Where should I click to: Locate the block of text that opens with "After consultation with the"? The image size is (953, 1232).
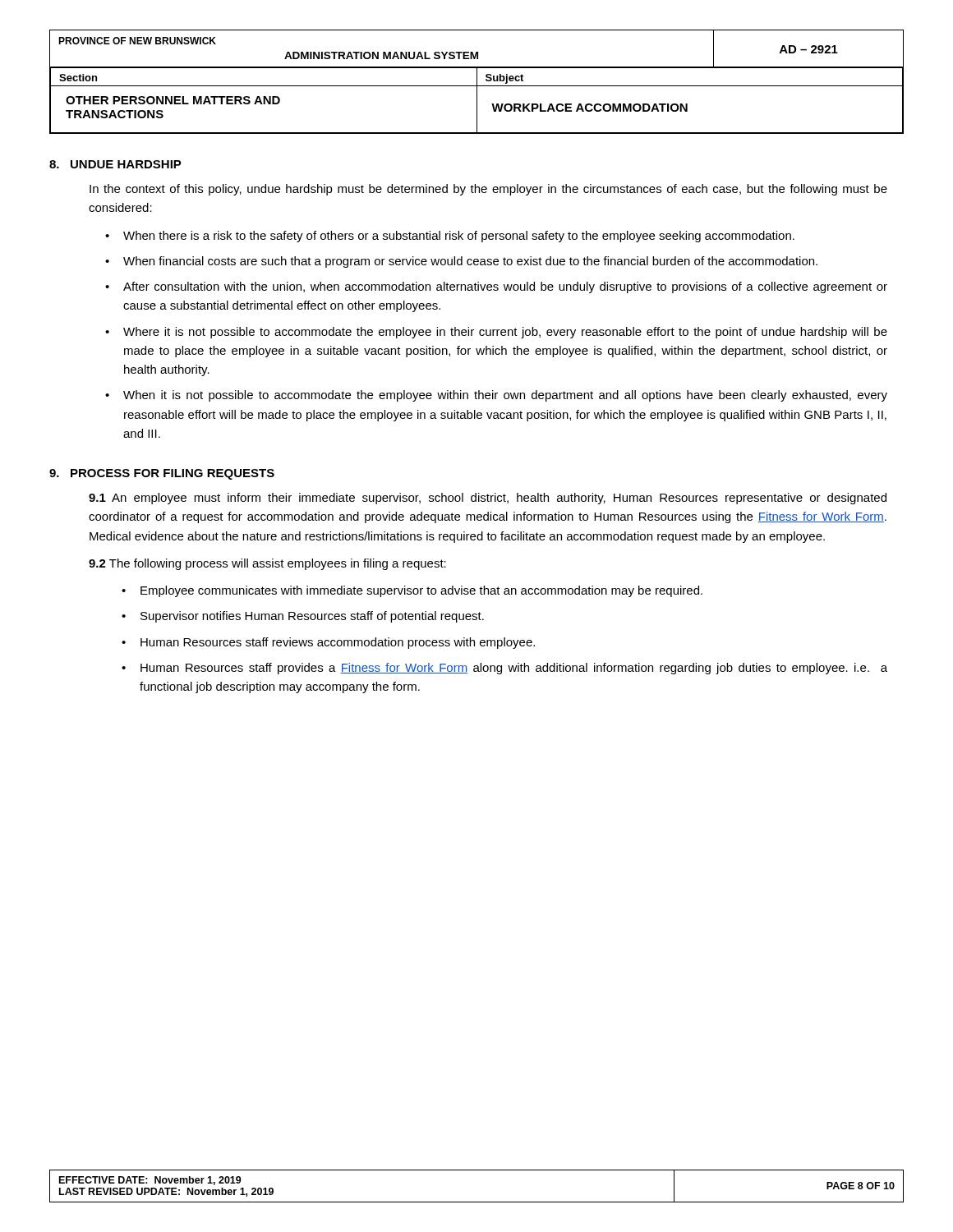coord(505,296)
